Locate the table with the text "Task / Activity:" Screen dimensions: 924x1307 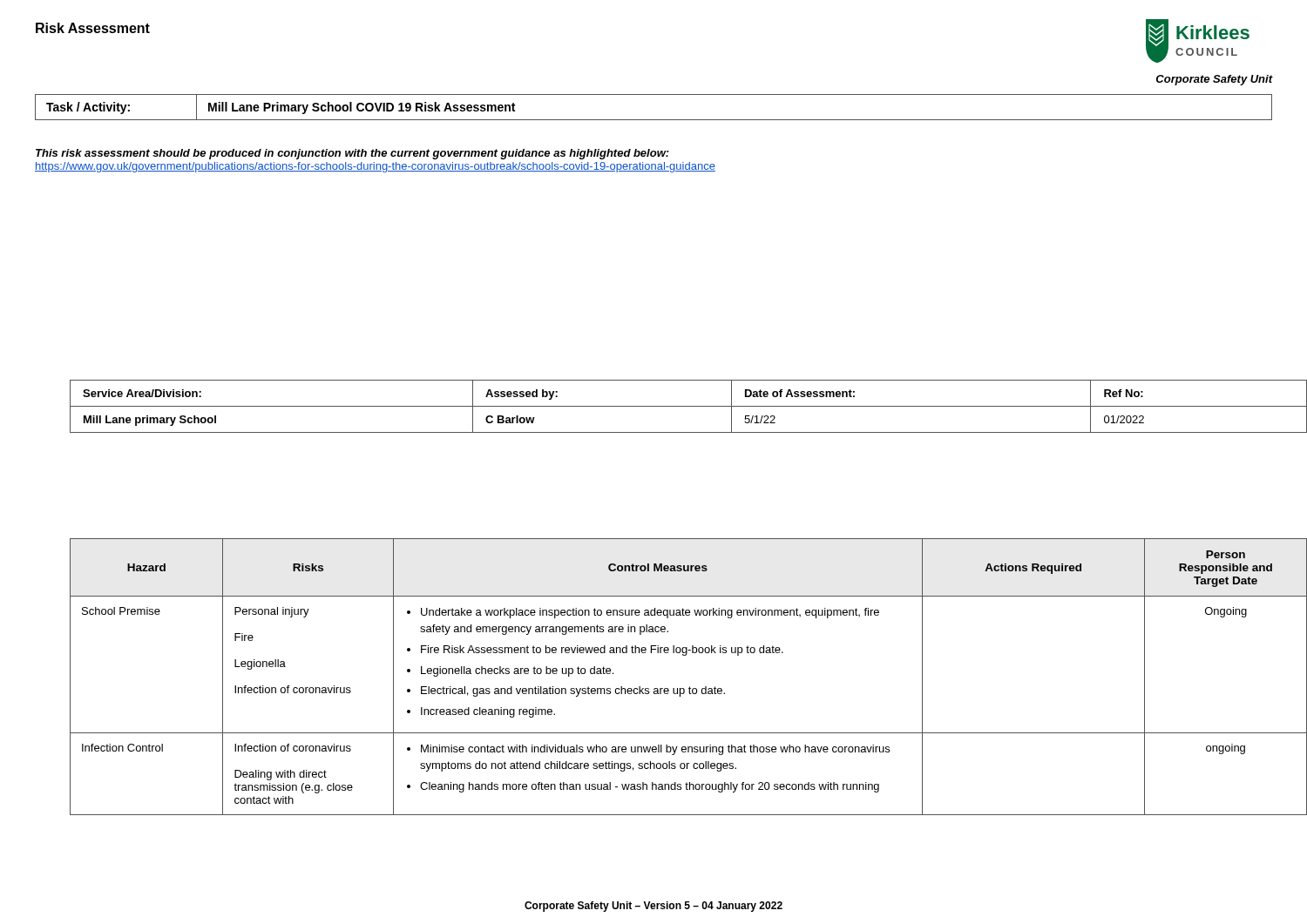(654, 107)
